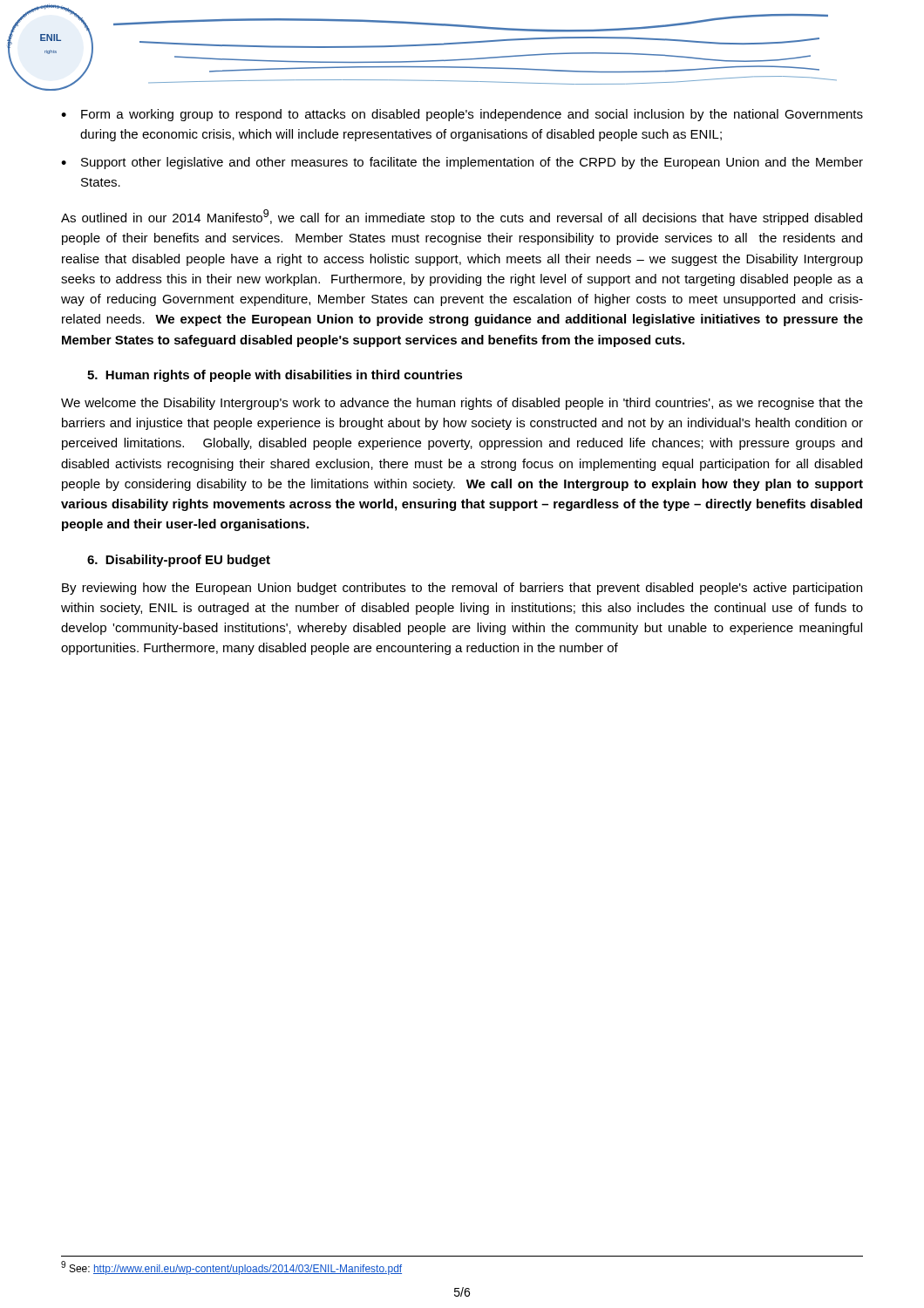This screenshot has width=924, height=1308.
Task: Select the block starting "• Form a"
Action: [x=462, y=124]
